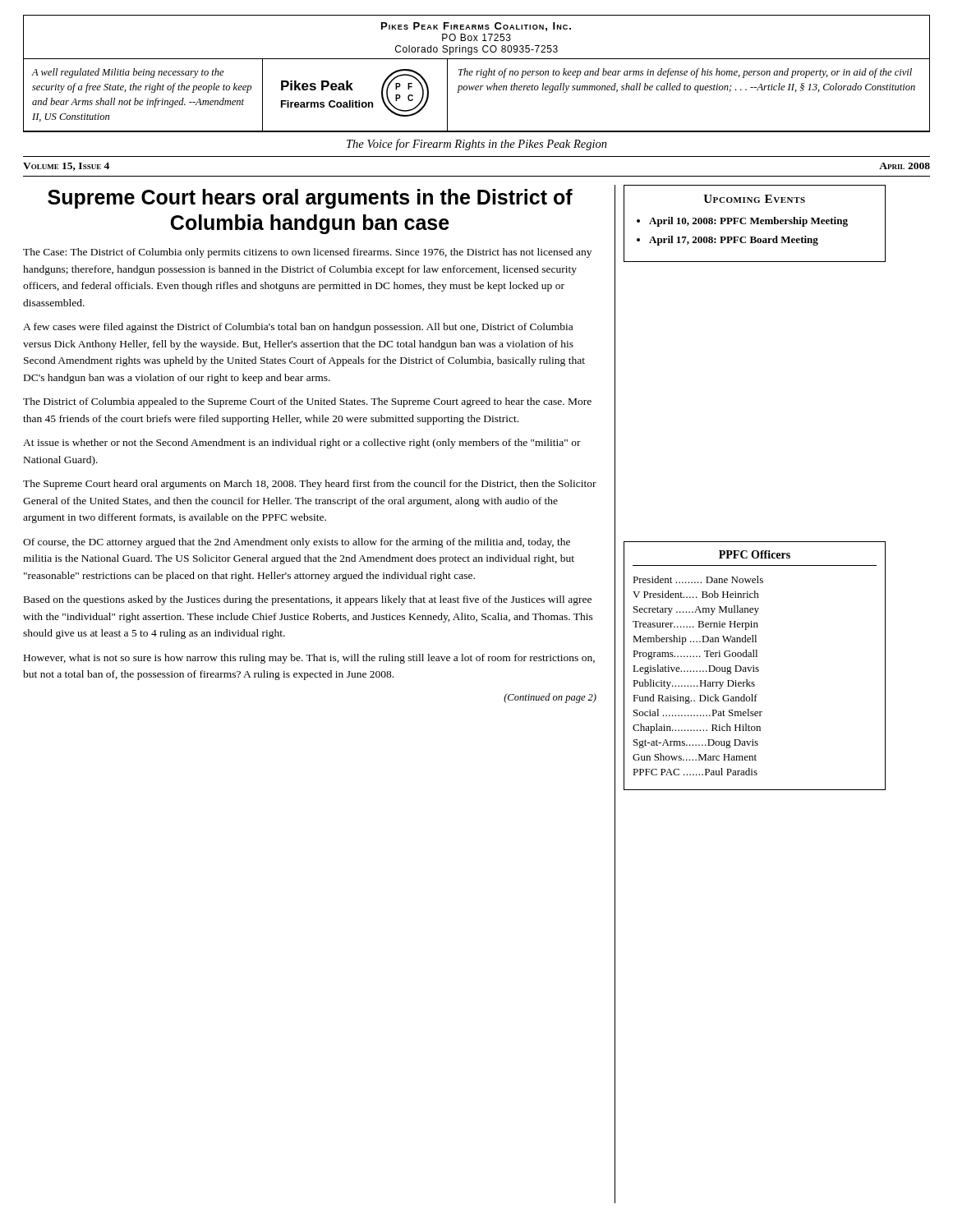Viewport: 953px width, 1232px height.
Task: Locate the text block that reads "The Case: The"
Action: (307, 277)
